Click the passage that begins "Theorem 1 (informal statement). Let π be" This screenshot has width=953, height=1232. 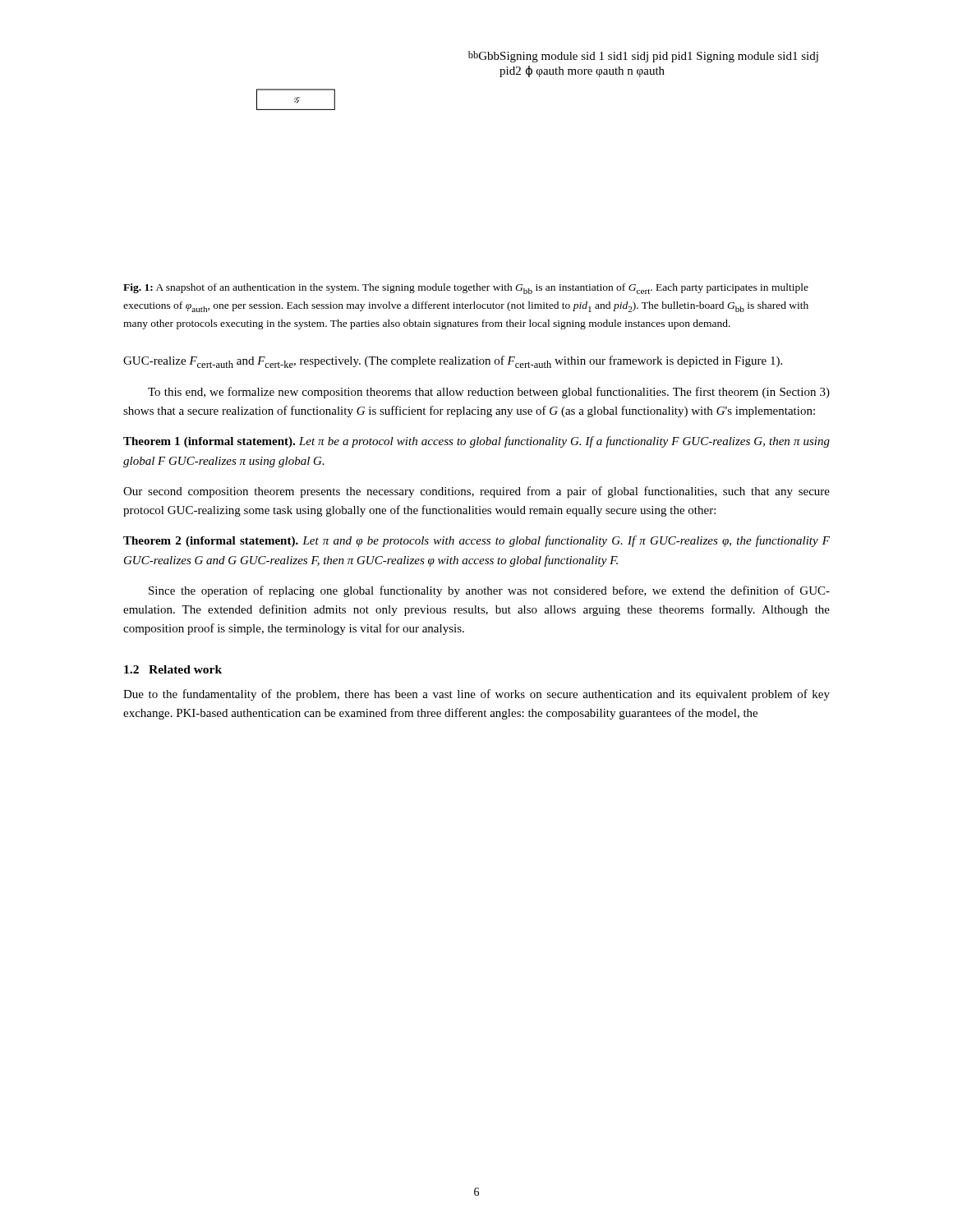click(x=476, y=451)
